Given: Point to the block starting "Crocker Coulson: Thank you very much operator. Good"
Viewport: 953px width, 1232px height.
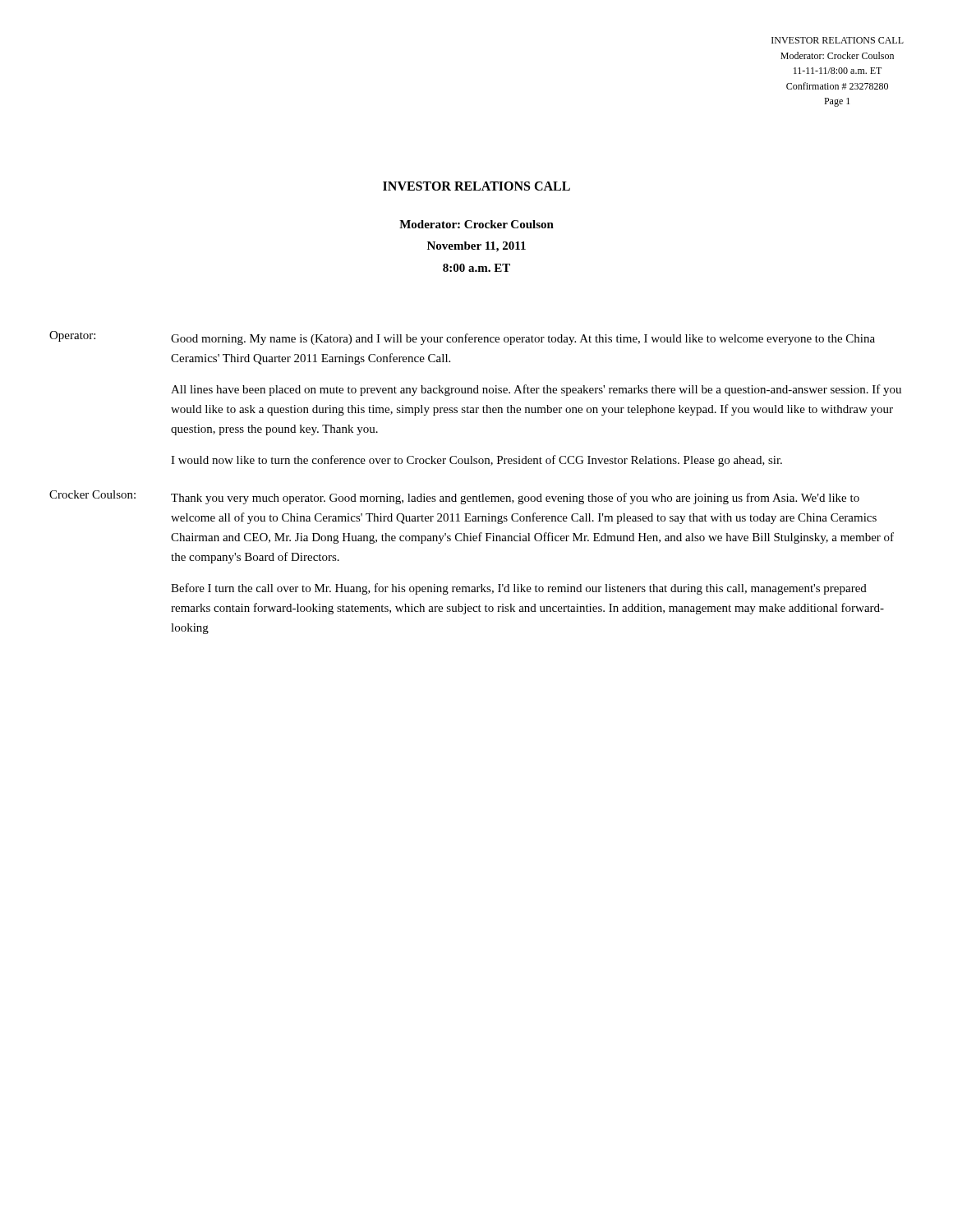Looking at the screenshot, I should pos(454,497).
